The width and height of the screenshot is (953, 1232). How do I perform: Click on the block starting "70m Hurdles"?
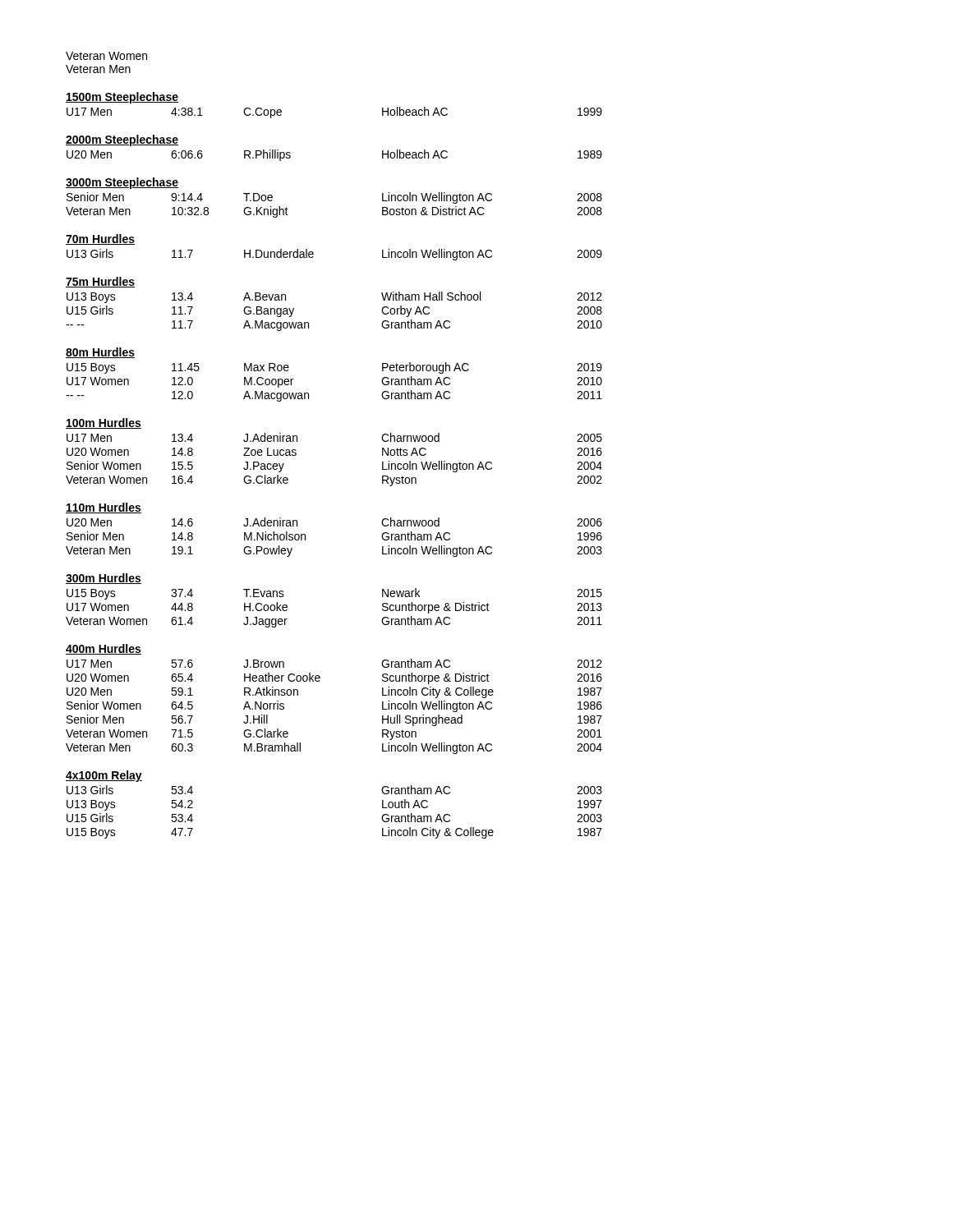(100, 239)
